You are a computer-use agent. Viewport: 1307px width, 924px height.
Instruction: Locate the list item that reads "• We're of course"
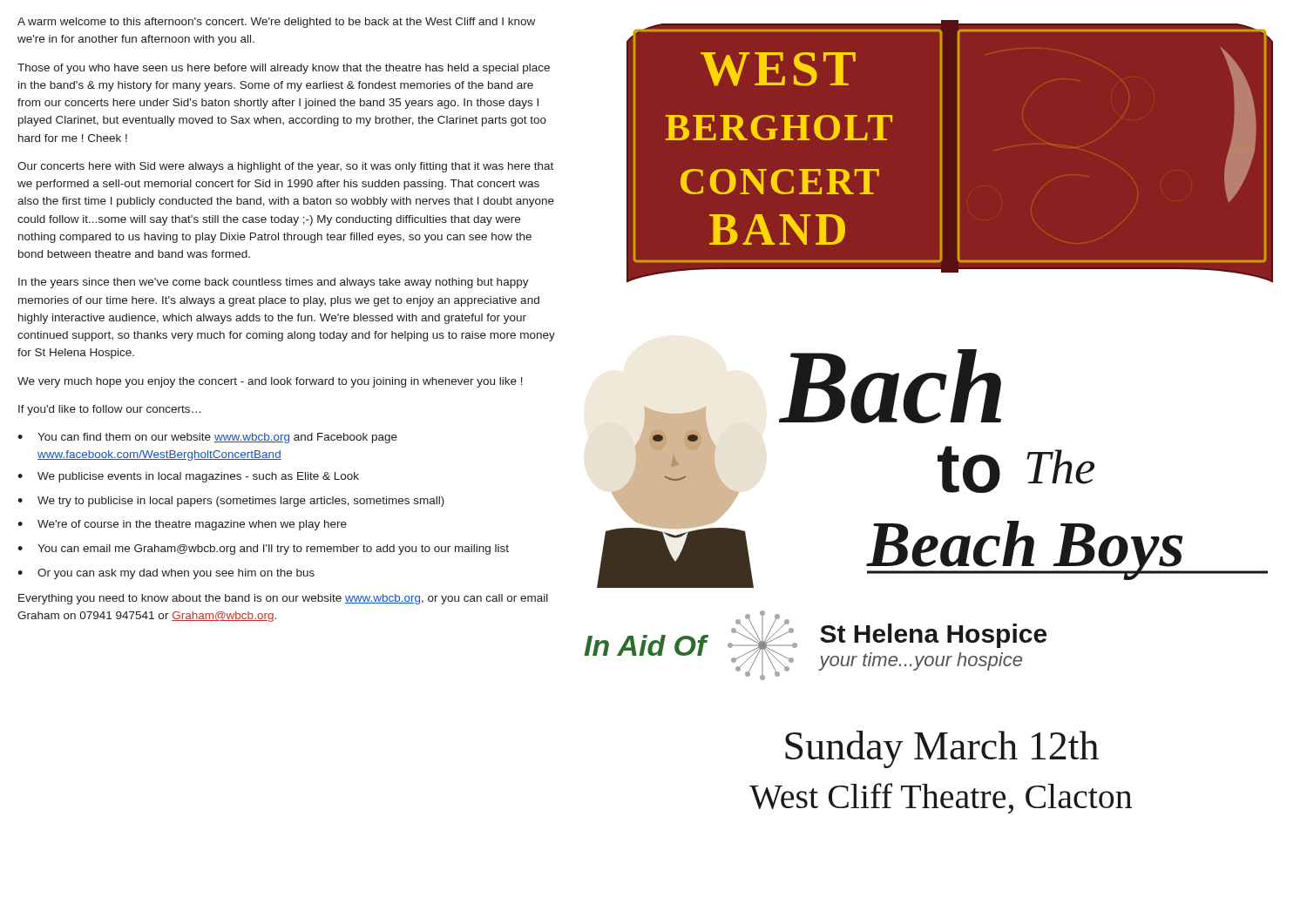(182, 525)
